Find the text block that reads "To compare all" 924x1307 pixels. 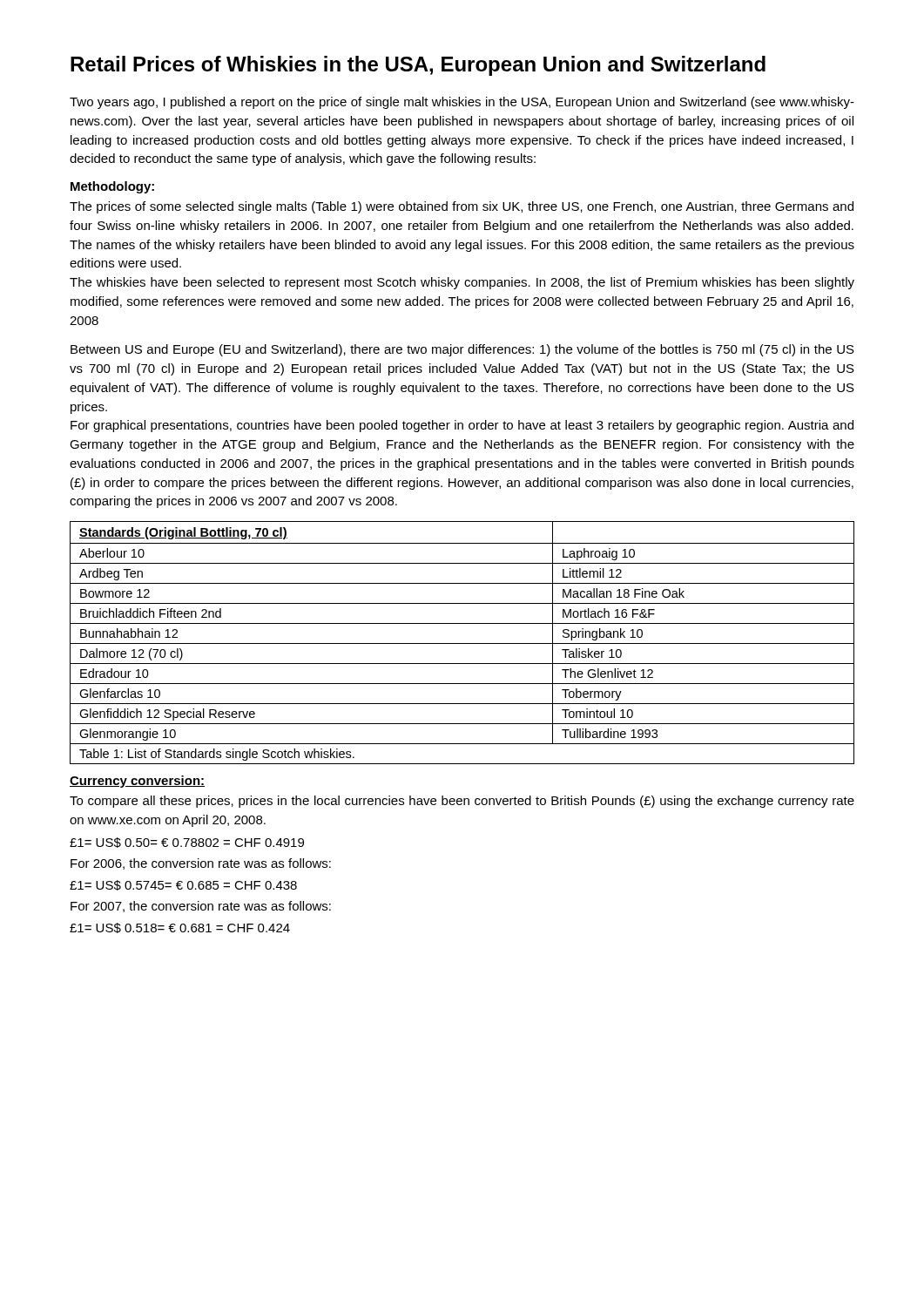462,810
